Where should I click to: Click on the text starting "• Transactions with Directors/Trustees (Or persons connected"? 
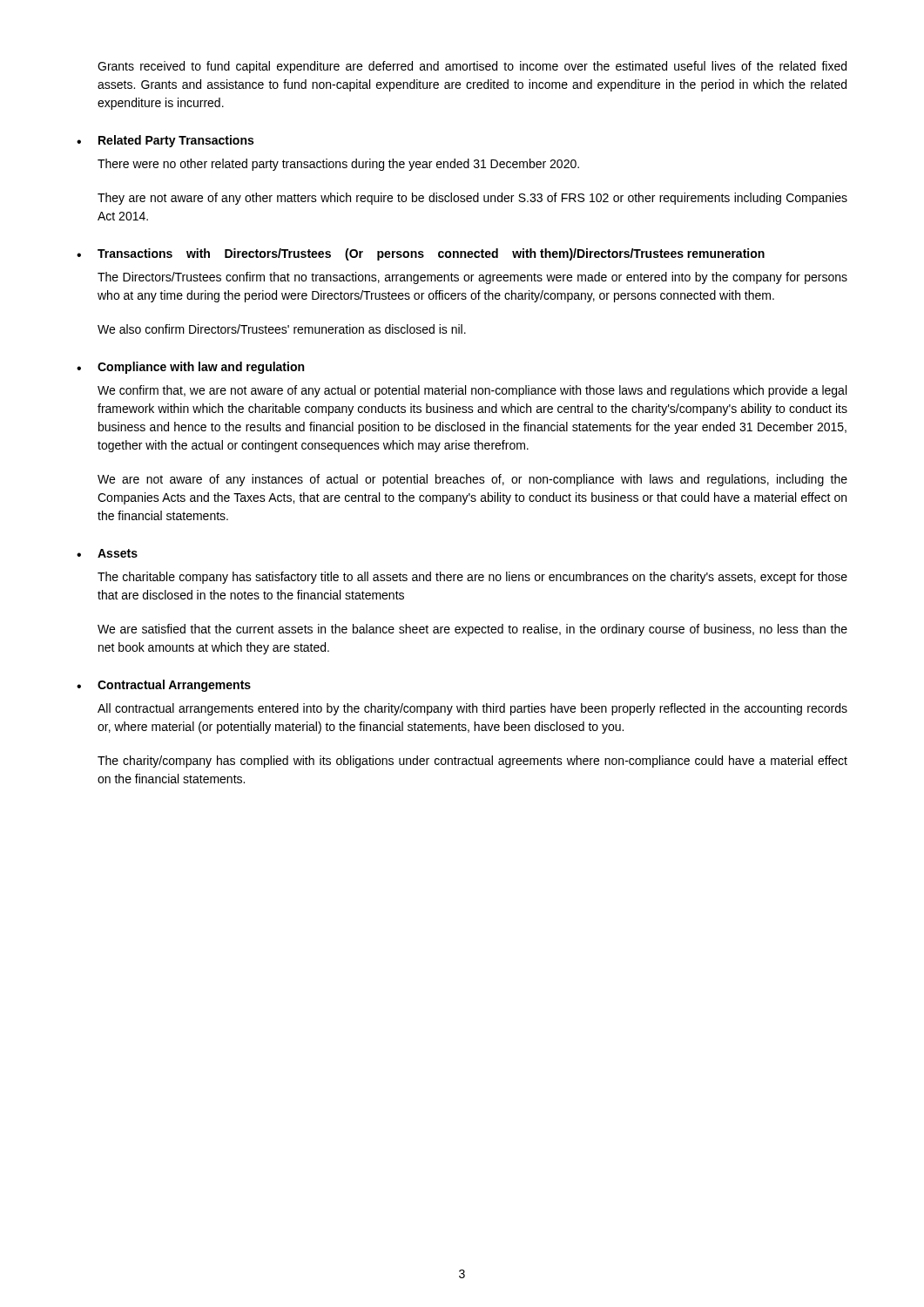(462, 292)
